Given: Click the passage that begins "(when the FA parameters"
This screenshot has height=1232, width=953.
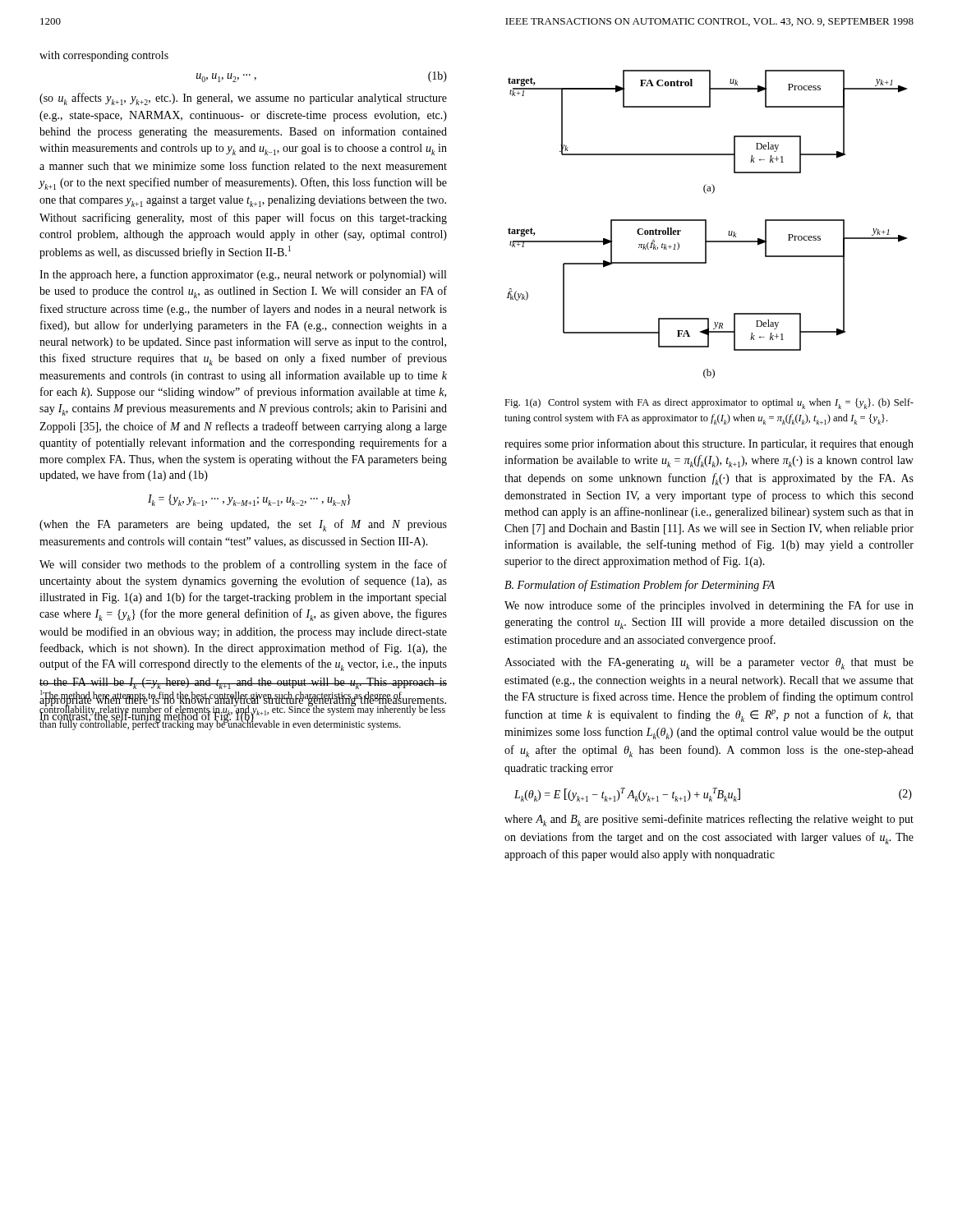Looking at the screenshot, I should (243, 533).
